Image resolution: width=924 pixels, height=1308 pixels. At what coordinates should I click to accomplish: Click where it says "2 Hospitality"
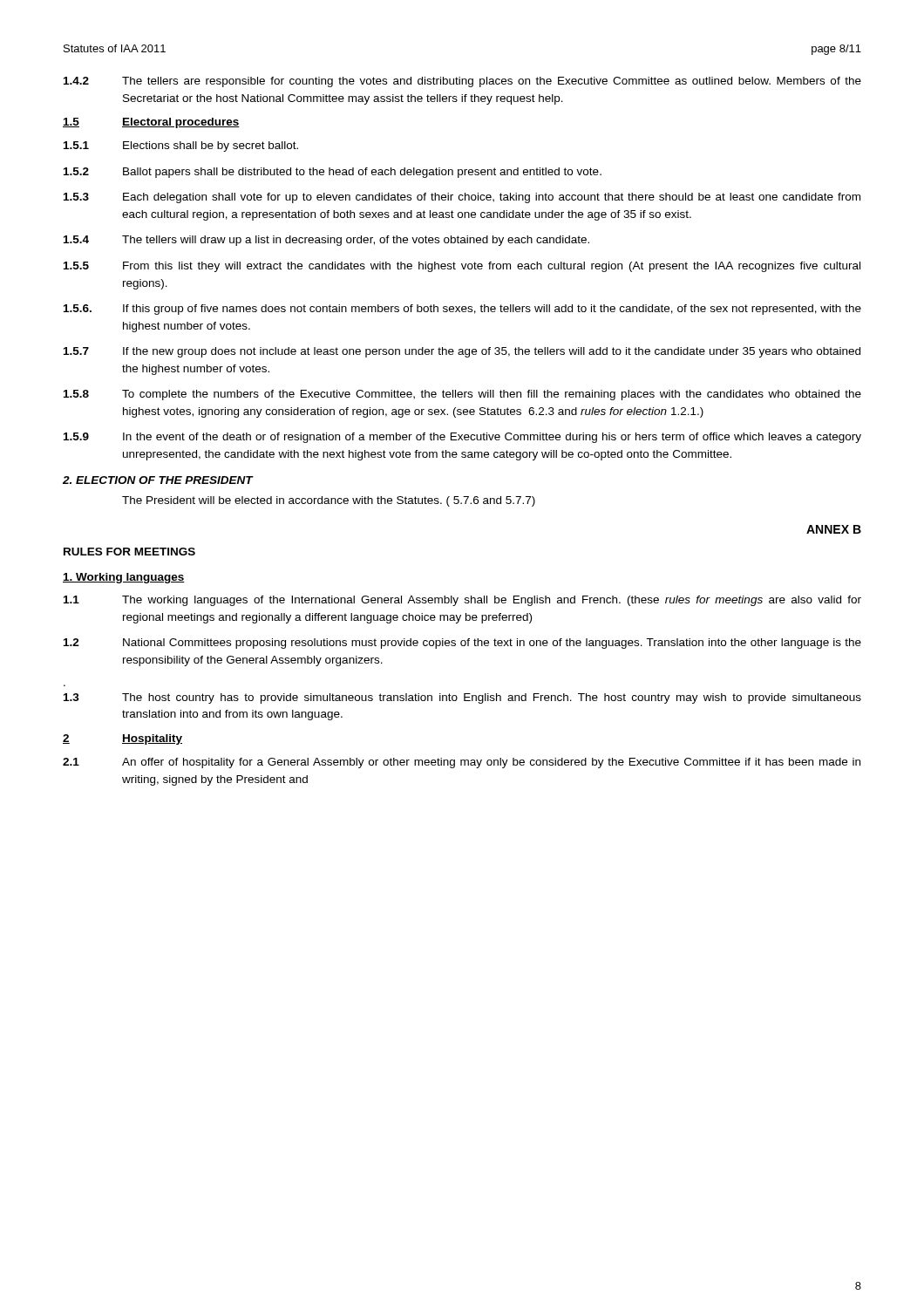(122, 738)
